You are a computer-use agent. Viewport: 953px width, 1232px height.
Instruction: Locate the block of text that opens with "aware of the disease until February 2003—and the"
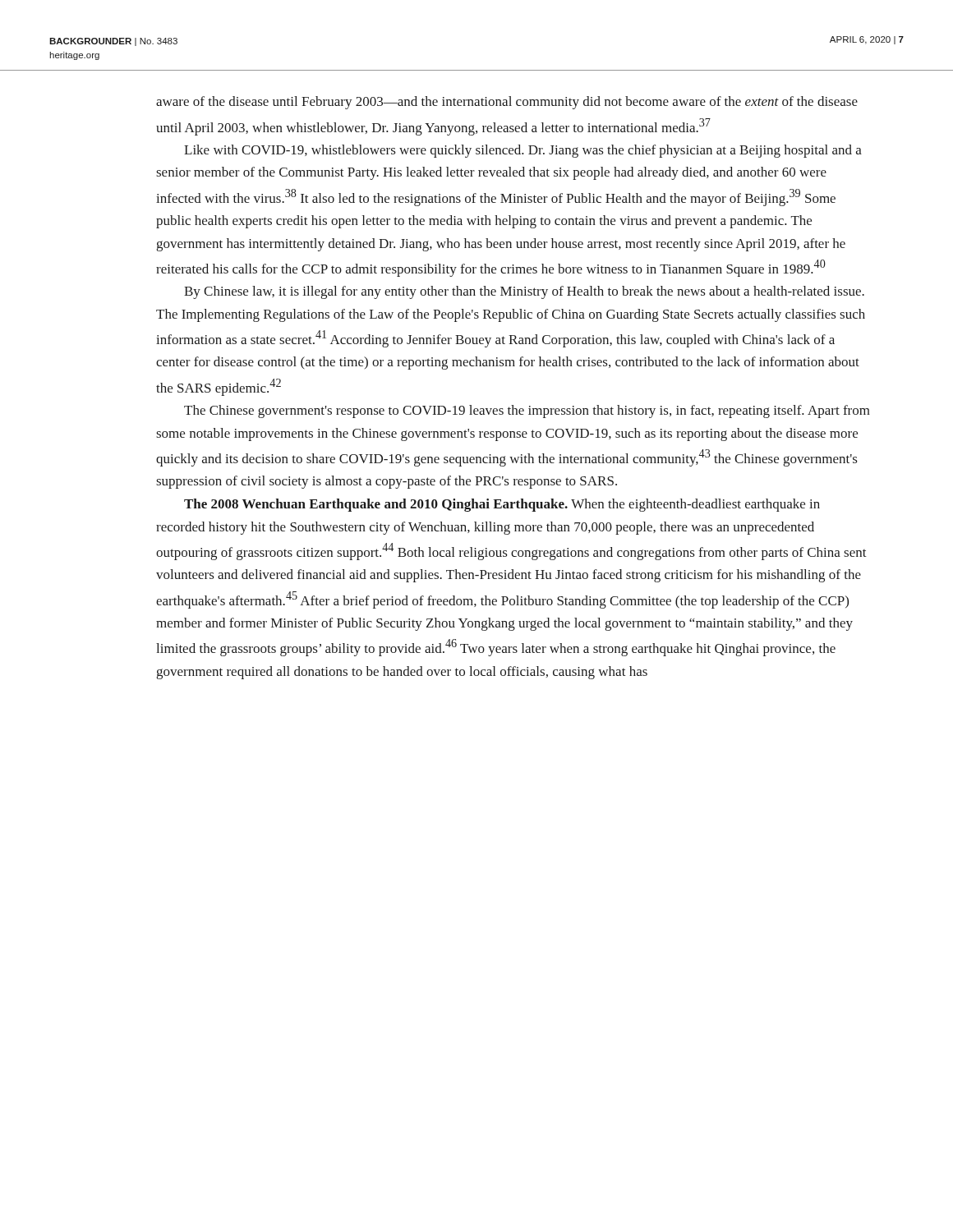(507, 103)
